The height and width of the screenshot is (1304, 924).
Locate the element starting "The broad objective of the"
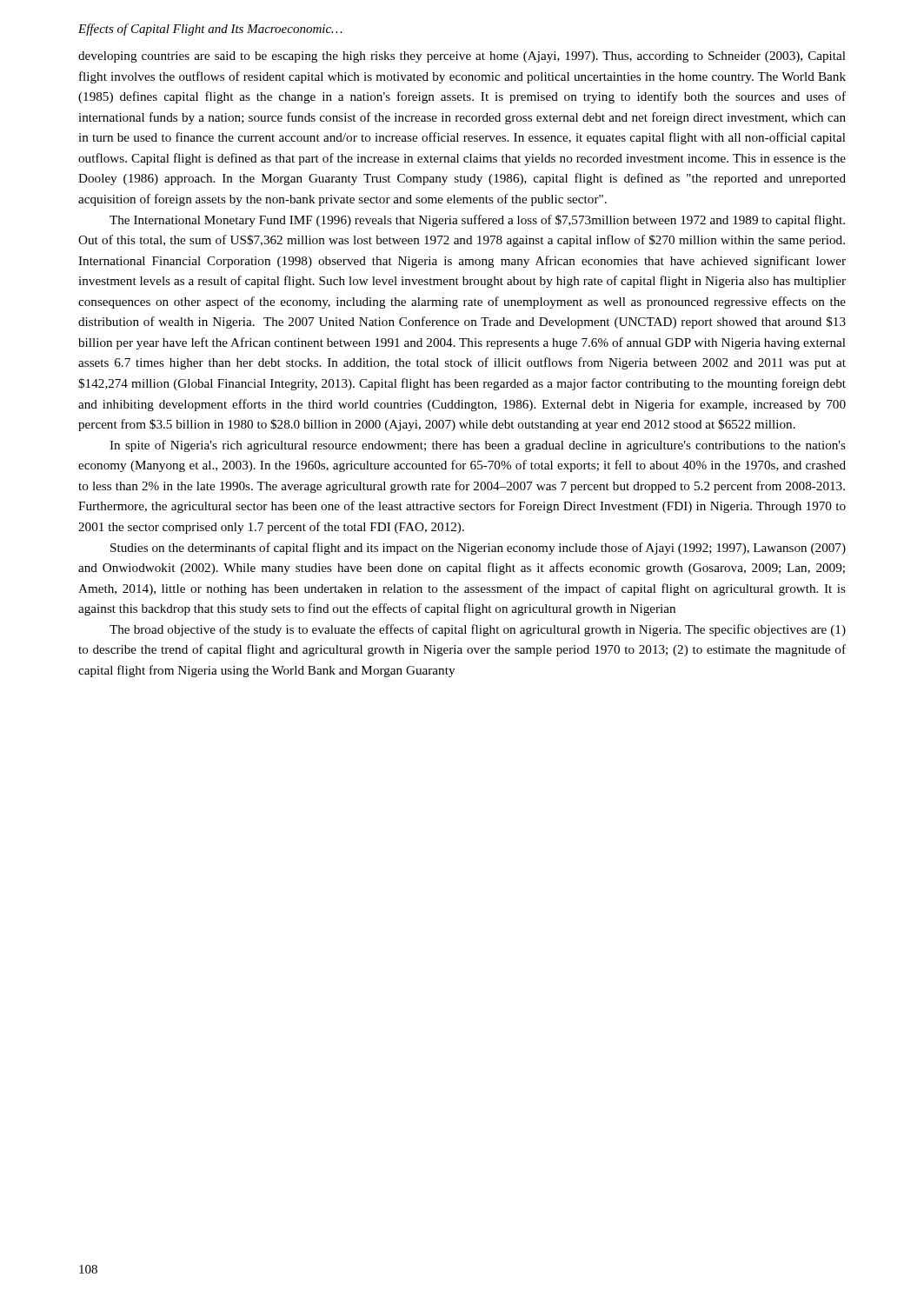pyautogui.click(x=462, y=649)
